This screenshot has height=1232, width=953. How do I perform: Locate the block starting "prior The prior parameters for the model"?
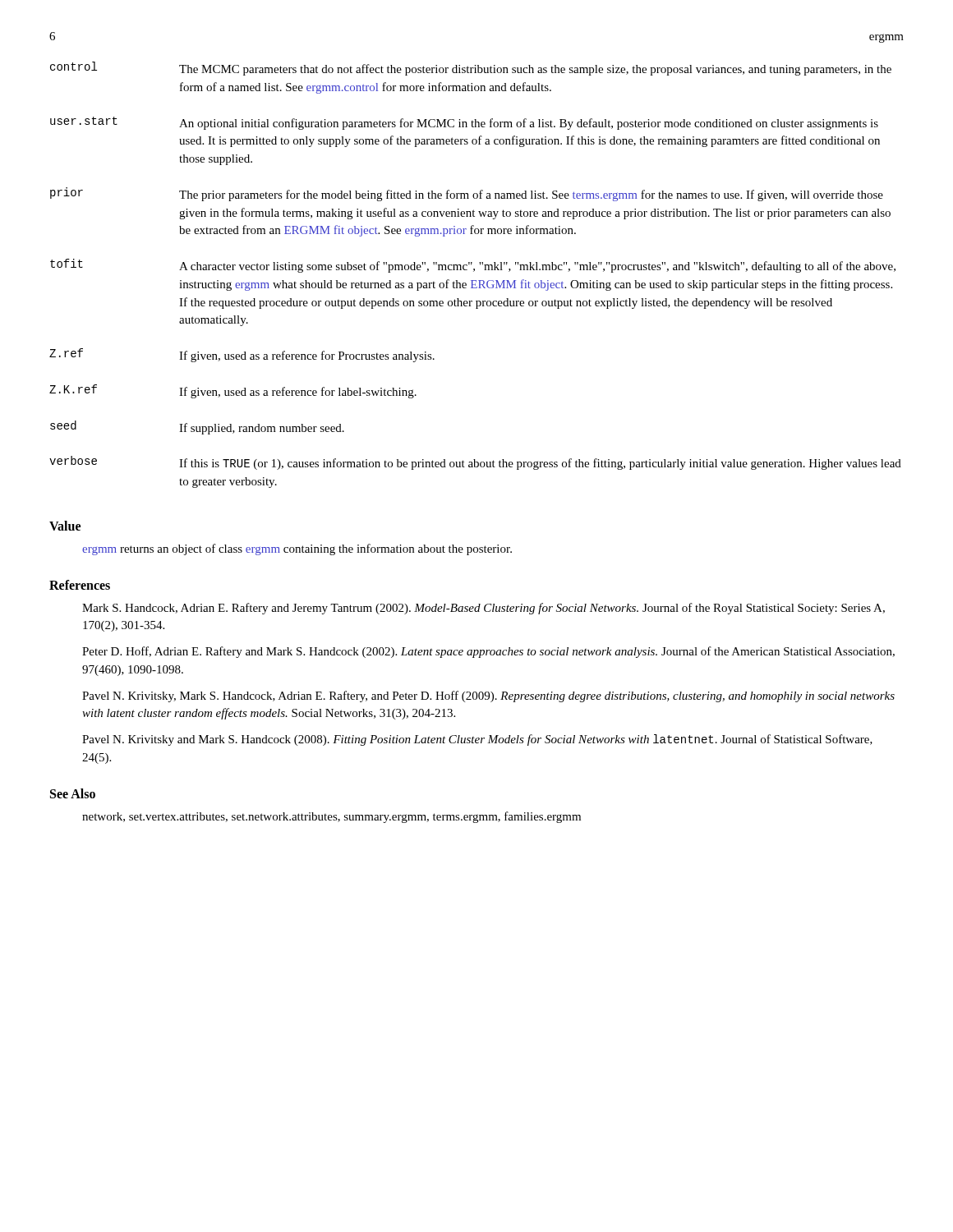pyautogui.click(x=476, y=215)
